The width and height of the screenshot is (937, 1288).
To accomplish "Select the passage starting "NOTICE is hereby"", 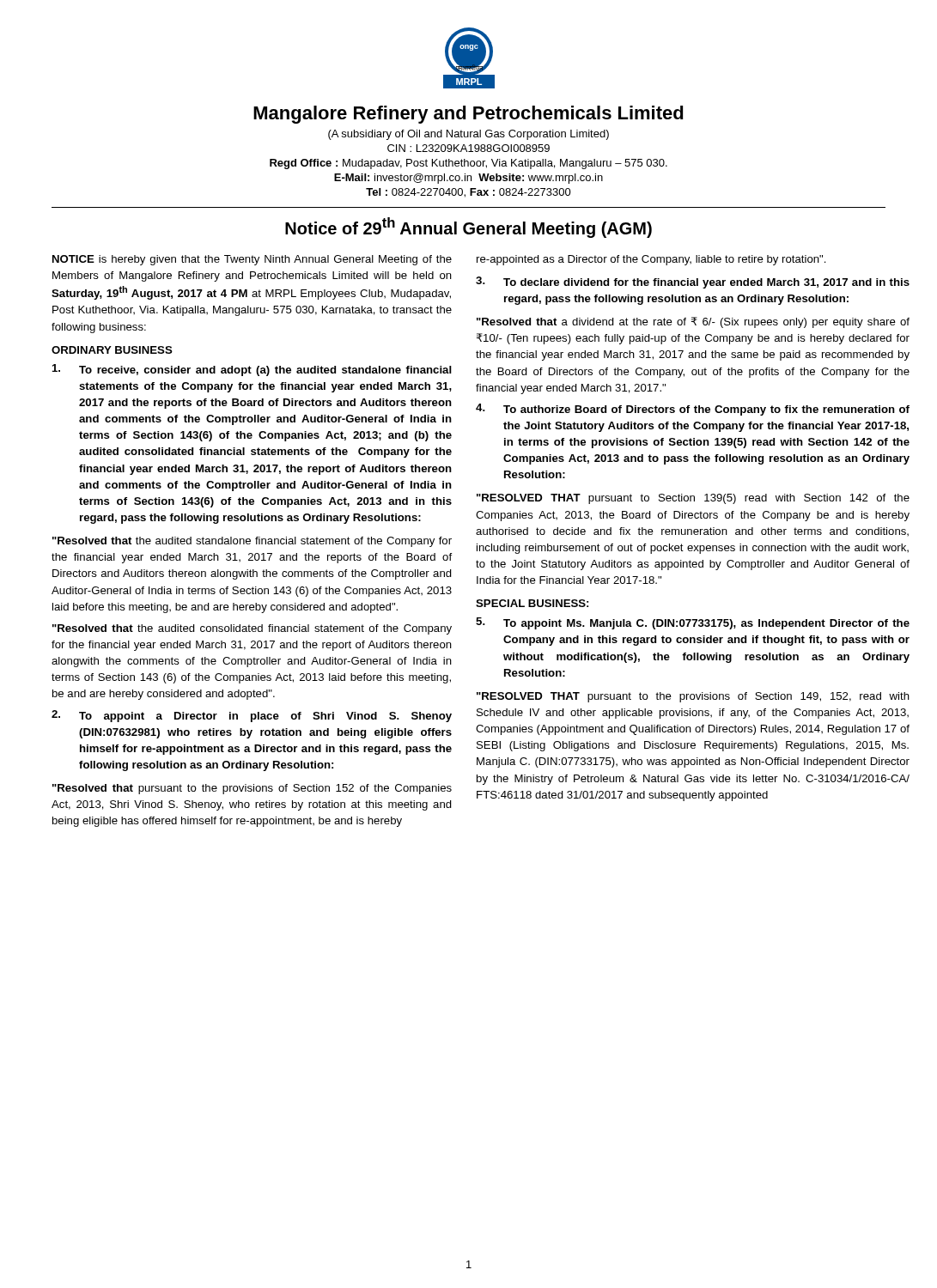I will click(252, 293).
